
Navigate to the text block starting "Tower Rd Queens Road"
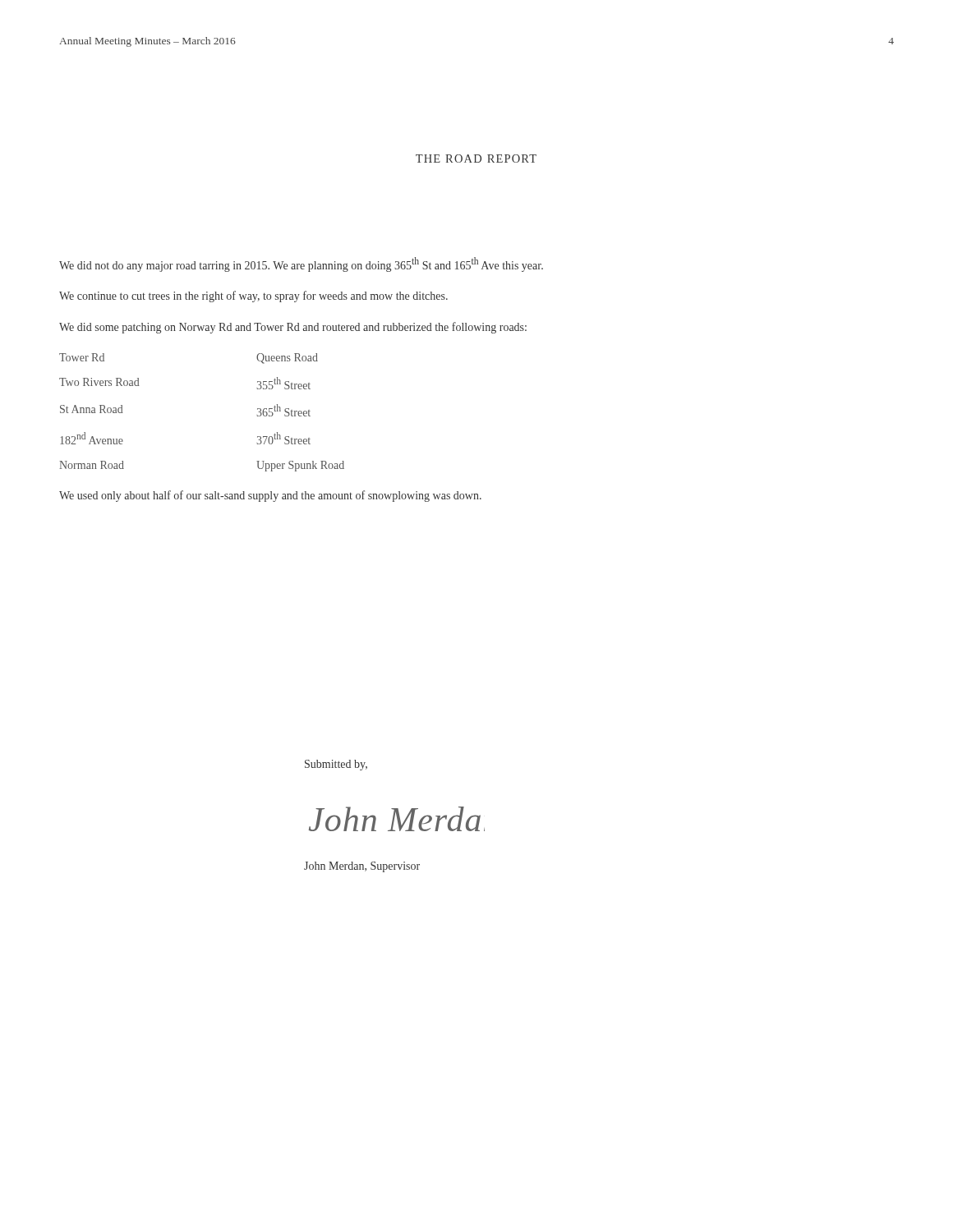click(x=82, y=359)
